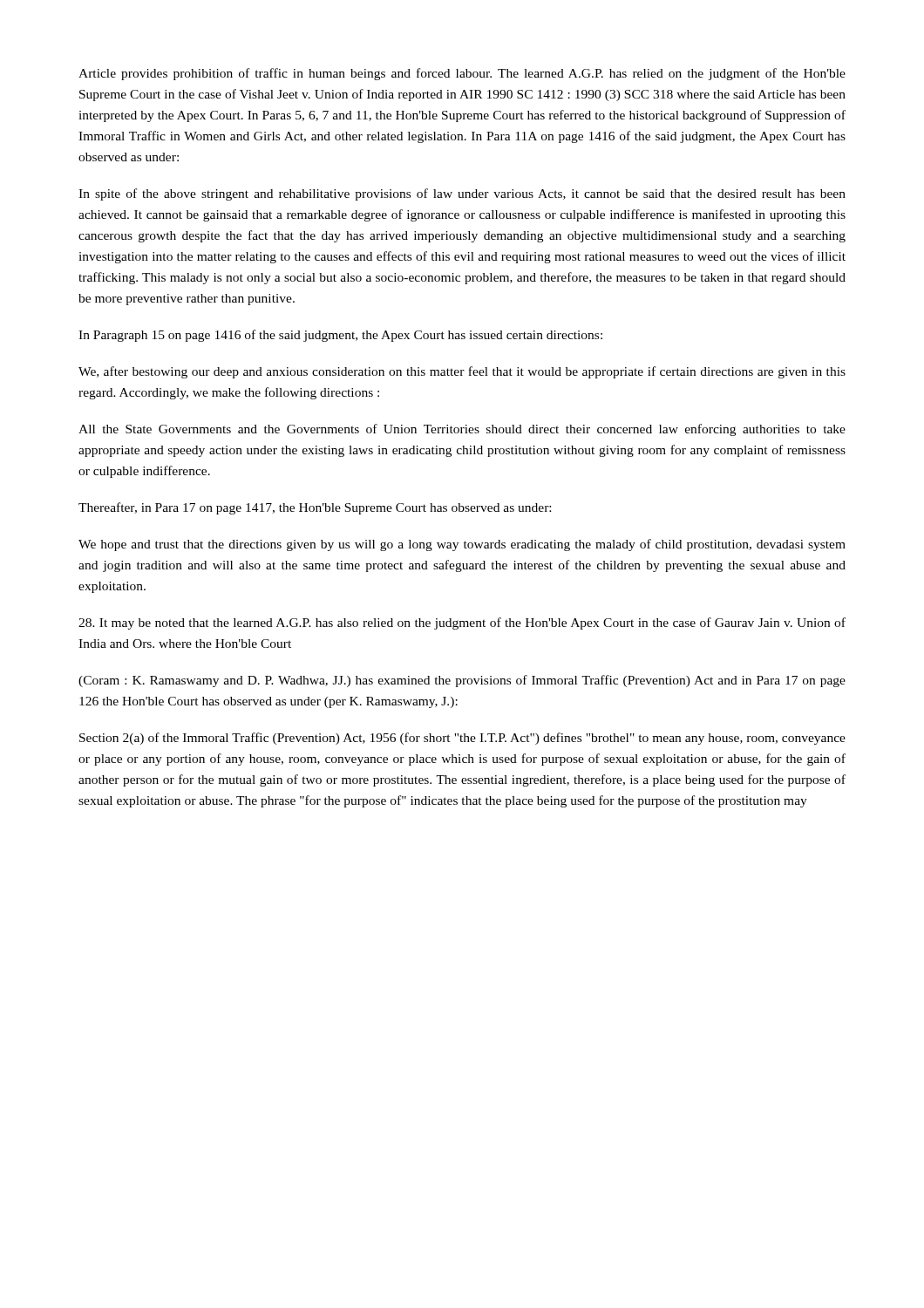Viewport: 924px width, 1308px height.
Task: Point to the block starting "In Paragraph 15 on page 1416"
Action: pyautogui.click(x=341, y=335)
